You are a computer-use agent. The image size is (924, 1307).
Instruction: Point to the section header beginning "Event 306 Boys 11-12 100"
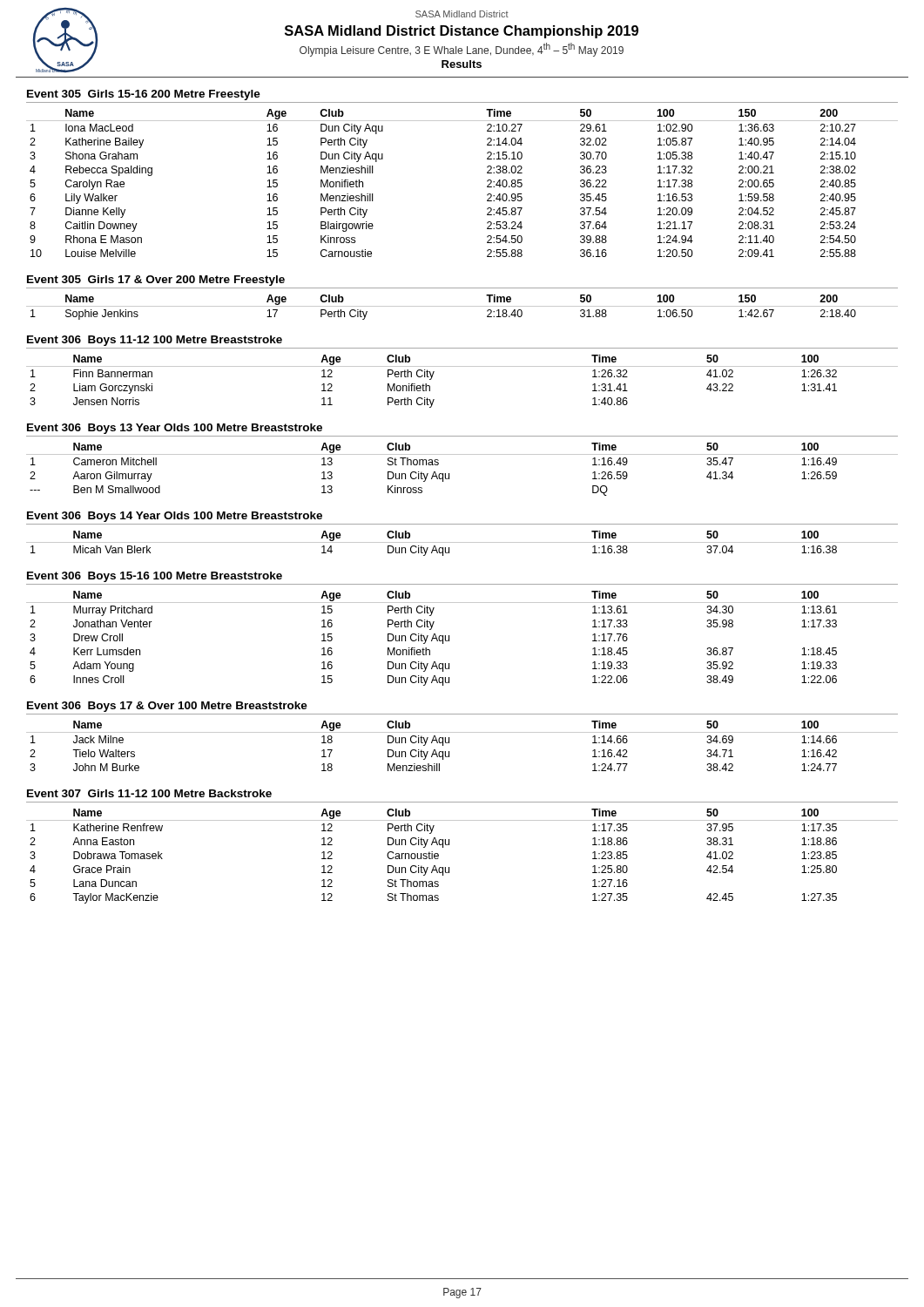coord(154,339)
